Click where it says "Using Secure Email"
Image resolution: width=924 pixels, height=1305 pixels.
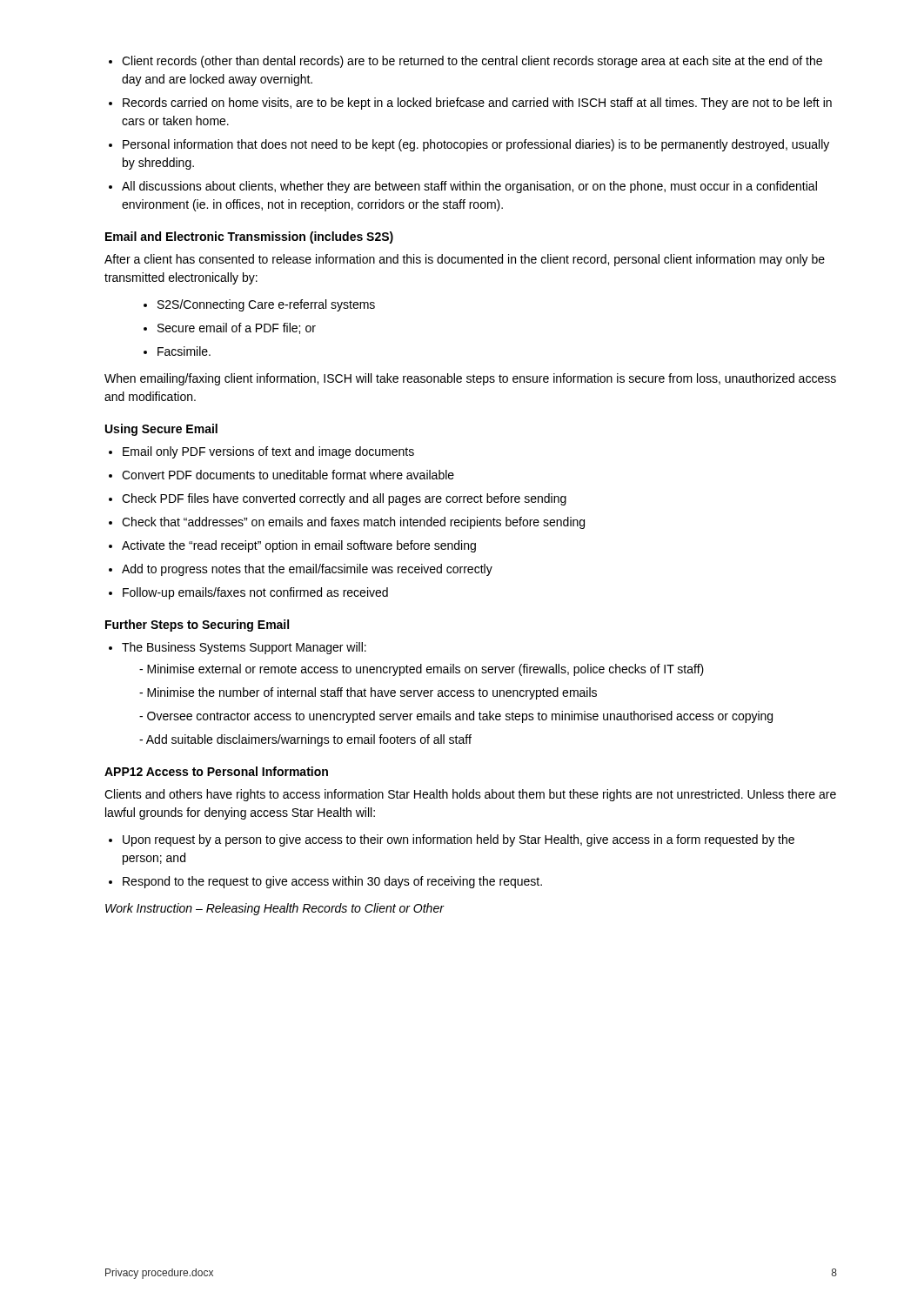161,429
